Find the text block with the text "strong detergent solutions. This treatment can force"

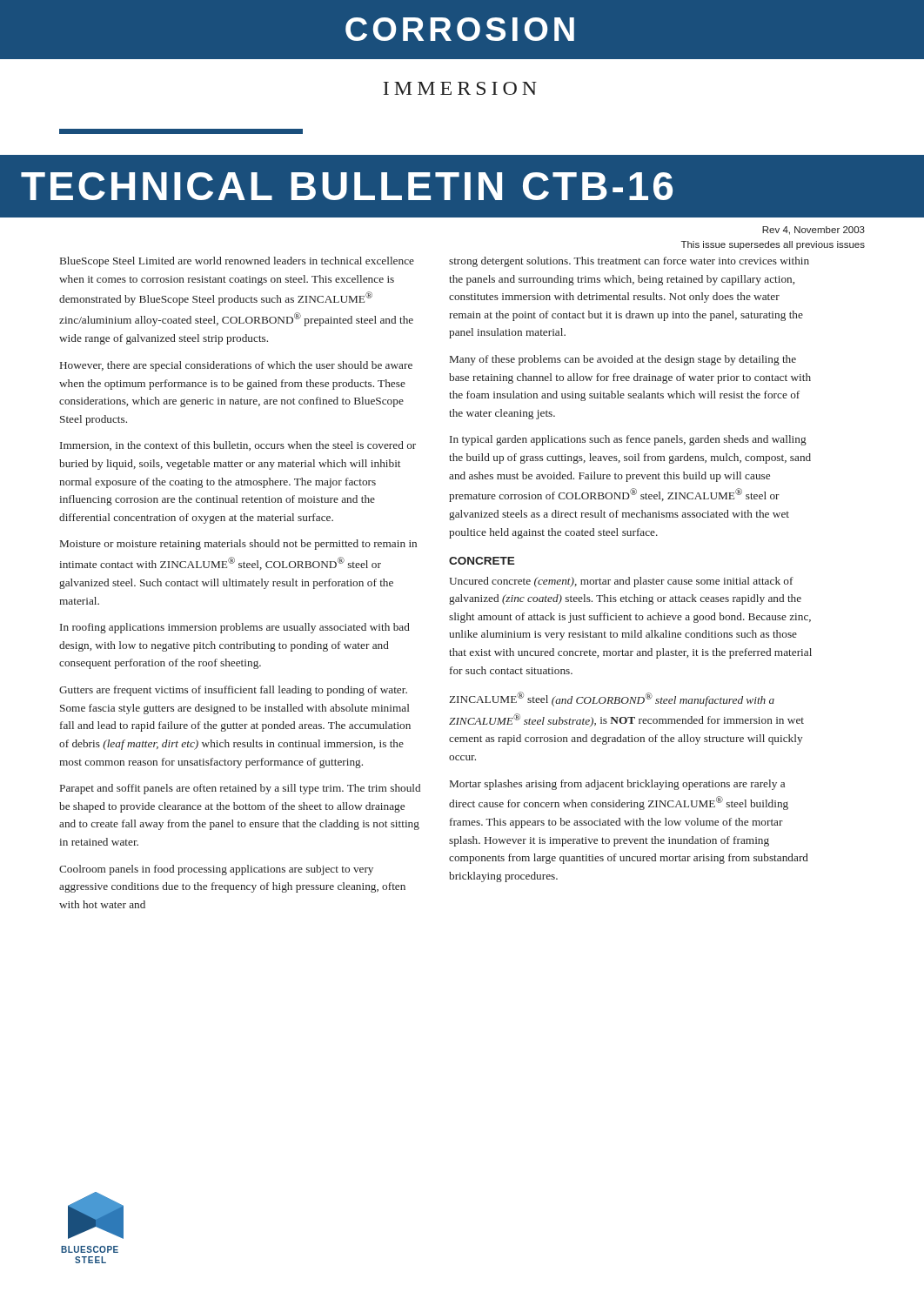coord(631,297)
